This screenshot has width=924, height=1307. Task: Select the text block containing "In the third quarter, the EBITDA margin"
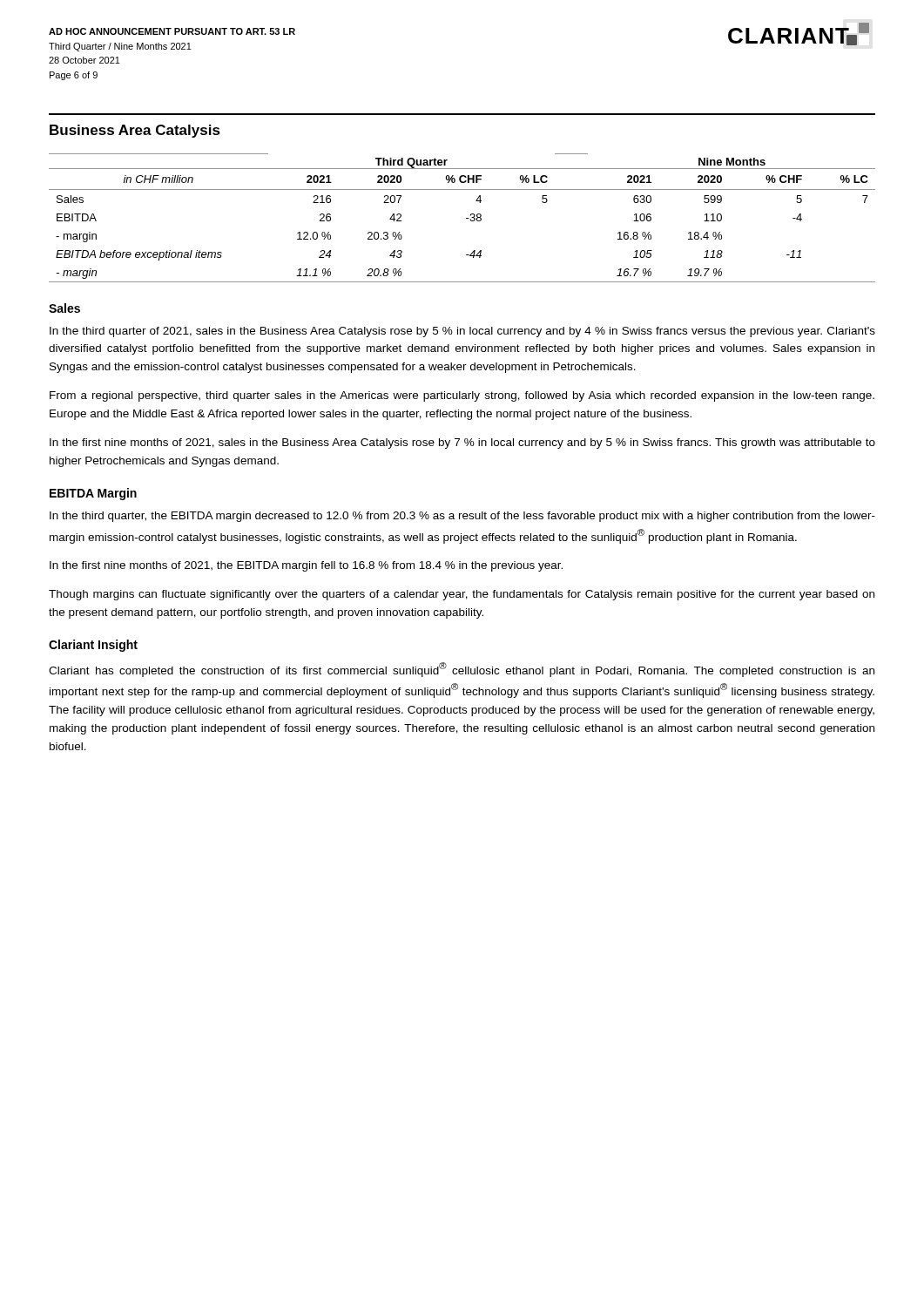[x=462, y=526]
